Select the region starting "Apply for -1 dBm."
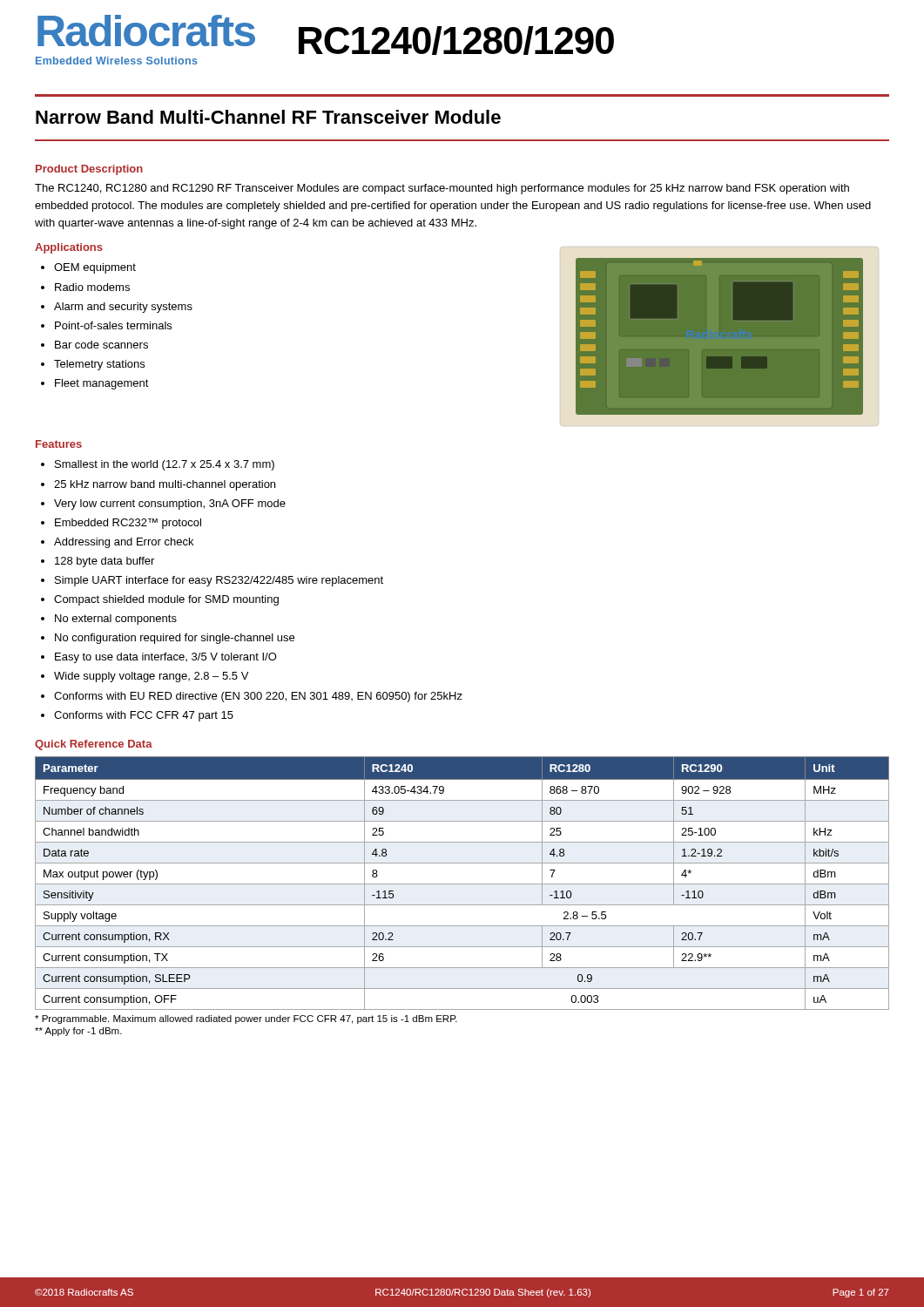Image resolution: width=924 pixels, height=1307 pixels. [x=79, y=1031]
